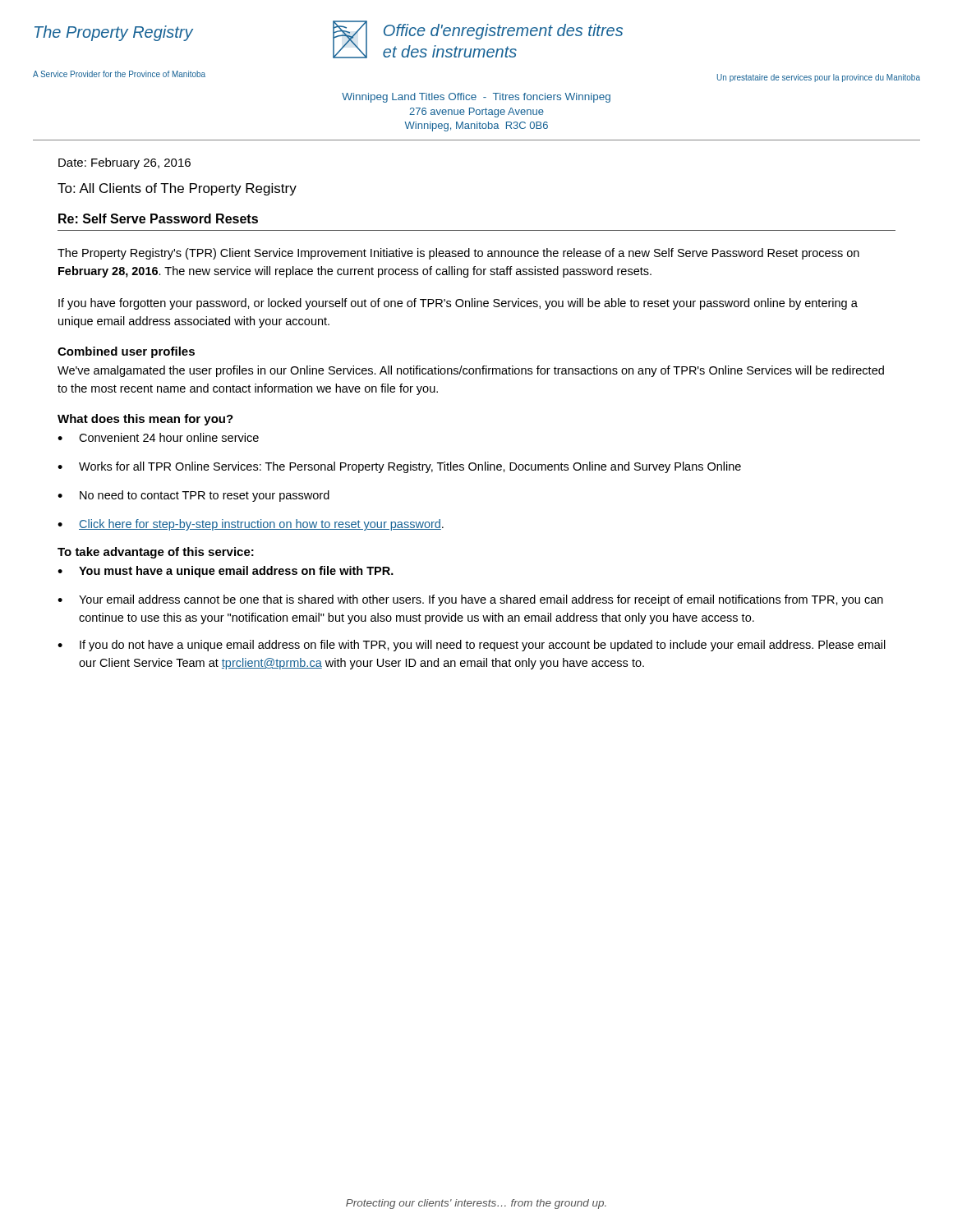The height and width of the screenshot is (1232, 953).
Task: Find the section header on this page that starts "What does this mean"
Action: tap(145, 418)
